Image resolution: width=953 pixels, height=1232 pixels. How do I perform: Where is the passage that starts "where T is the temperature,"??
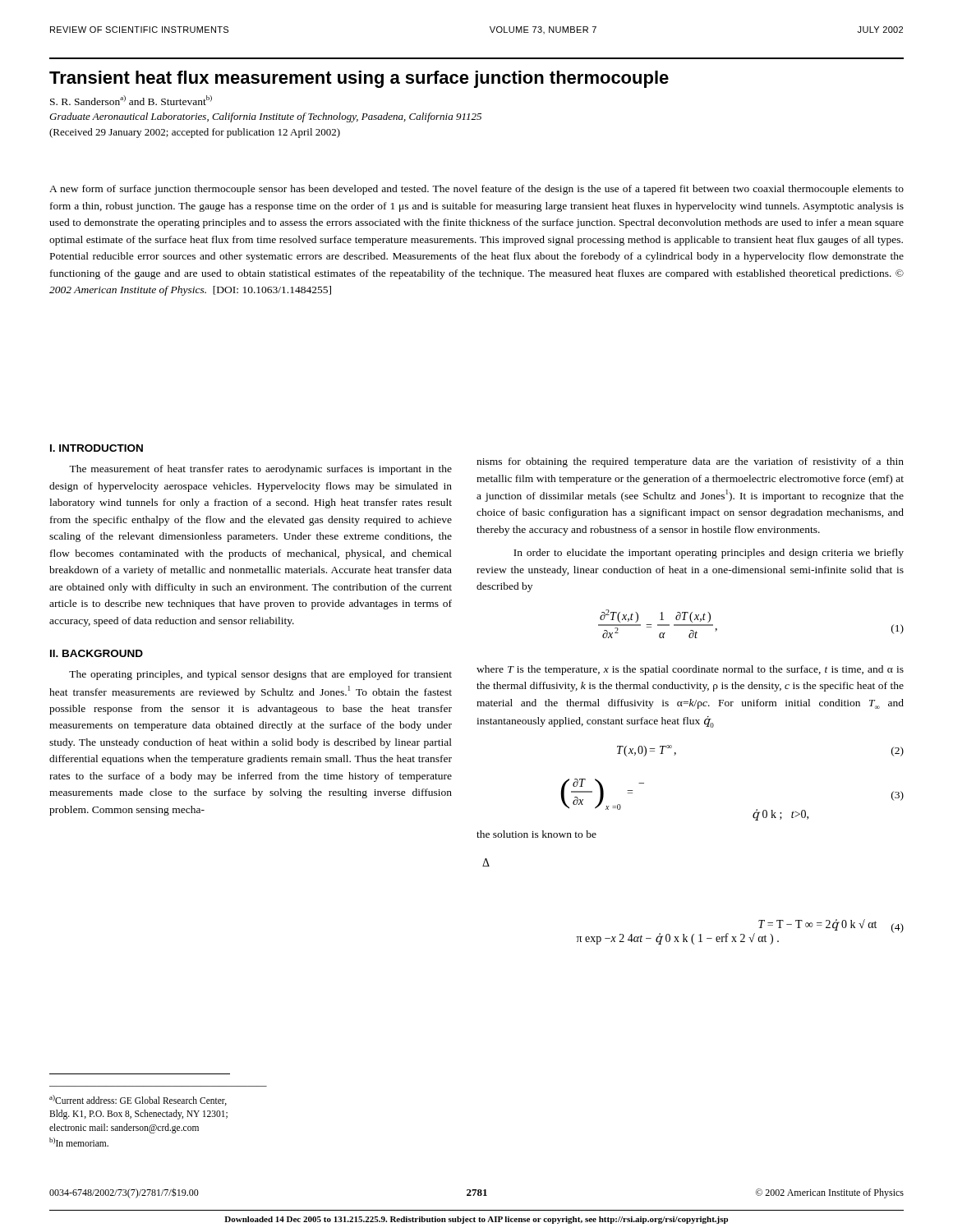(x=690, y=696)
